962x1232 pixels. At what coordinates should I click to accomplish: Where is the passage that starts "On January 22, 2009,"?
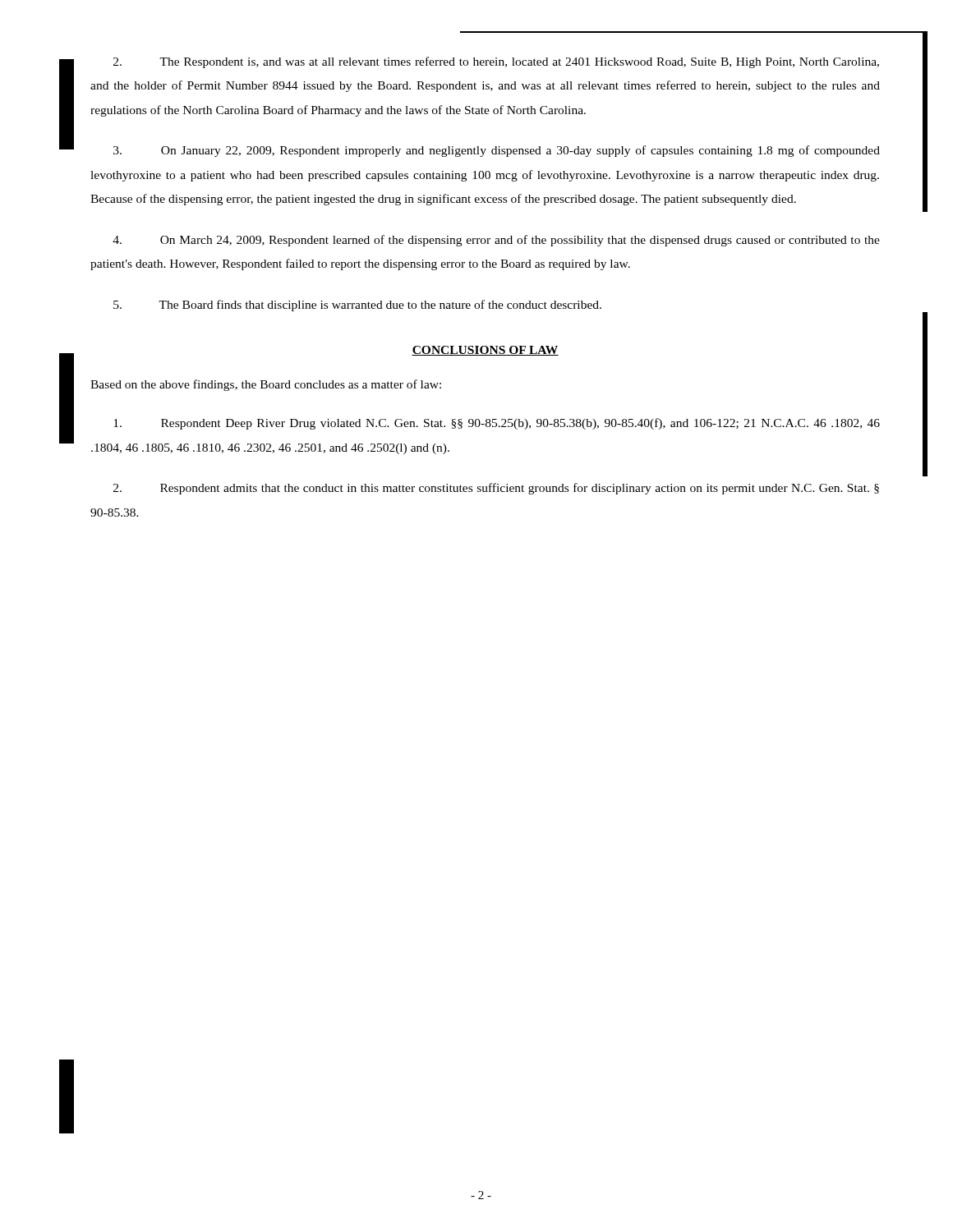click(x=485, y=172)
